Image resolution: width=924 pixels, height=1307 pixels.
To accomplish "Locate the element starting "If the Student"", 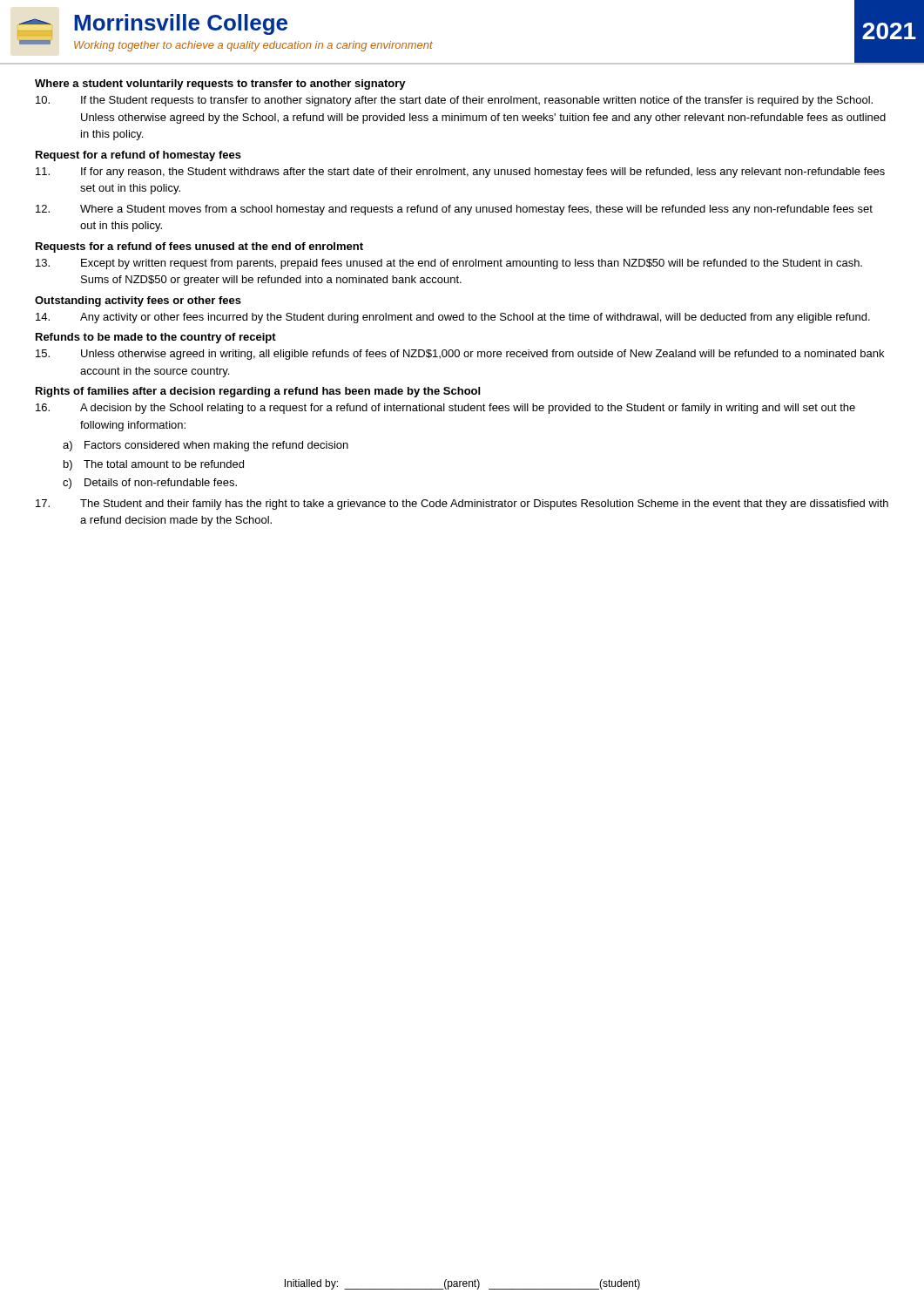I will point(462,117).
